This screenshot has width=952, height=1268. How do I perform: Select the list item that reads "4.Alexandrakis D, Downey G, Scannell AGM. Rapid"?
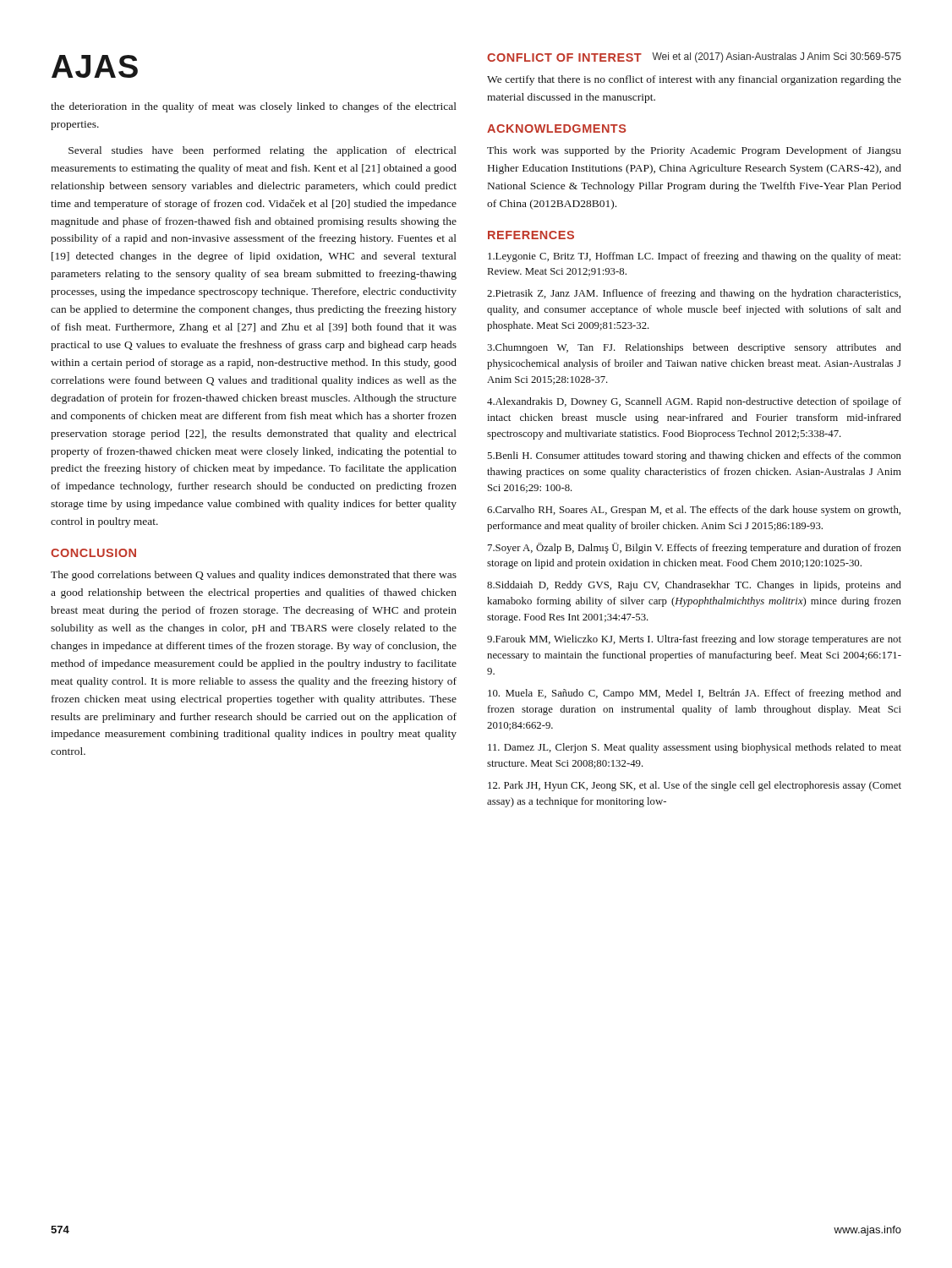694,418
